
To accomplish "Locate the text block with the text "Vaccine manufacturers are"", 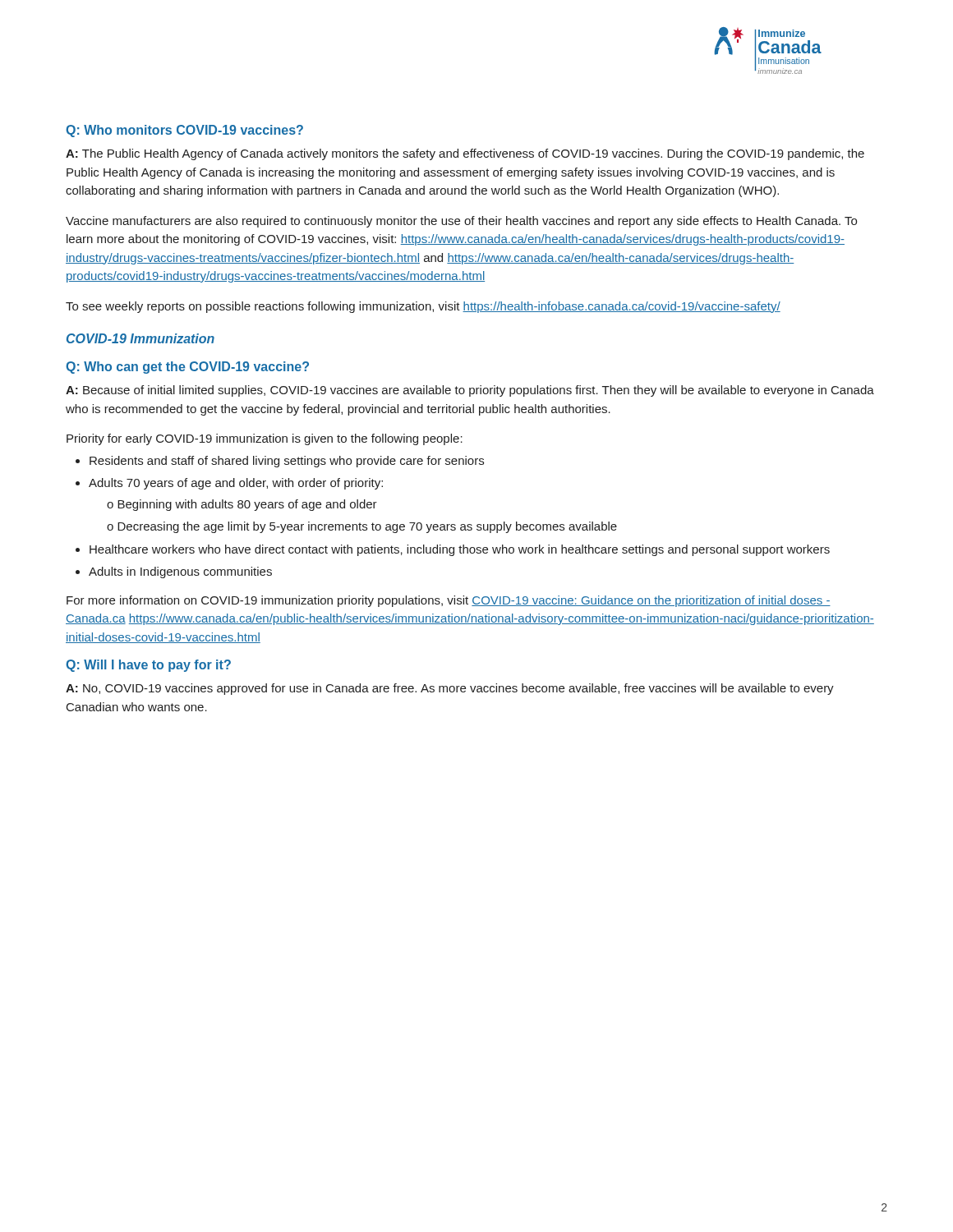I will click(462, 248).
